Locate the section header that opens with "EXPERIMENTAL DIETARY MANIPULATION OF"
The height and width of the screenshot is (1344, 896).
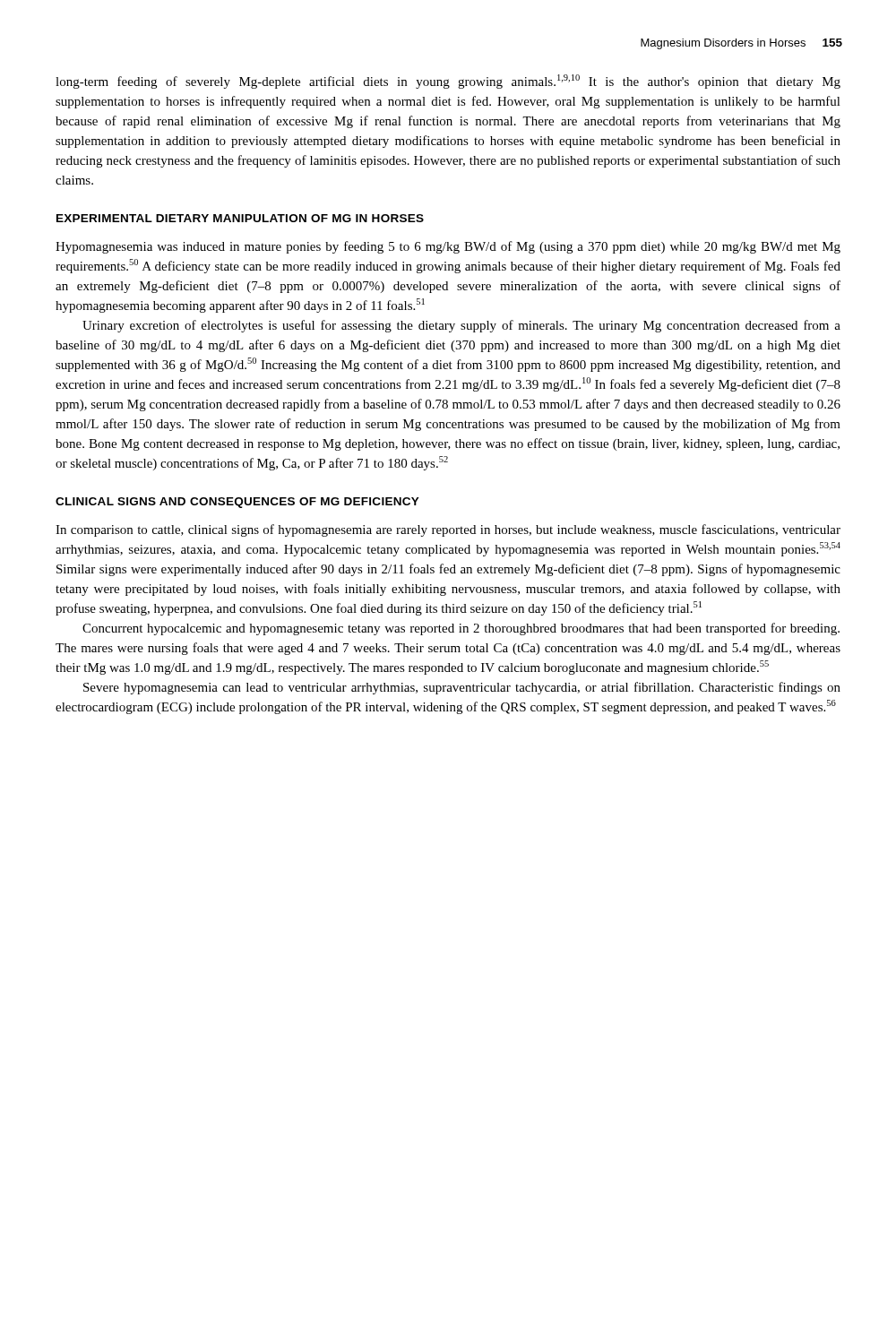pyautogui.click(x=240, y=218)
